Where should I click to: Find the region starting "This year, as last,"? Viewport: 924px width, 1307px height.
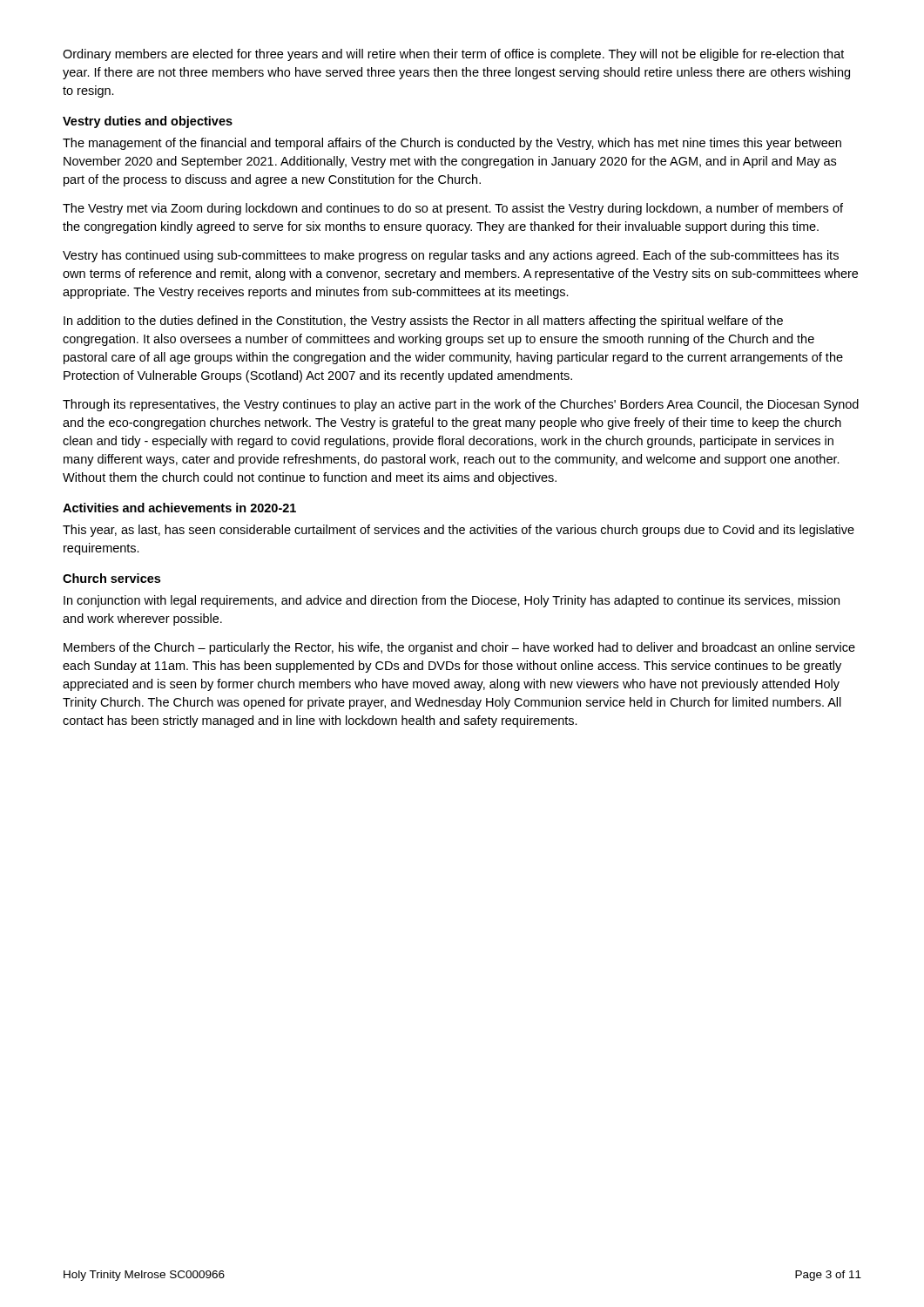pos(459,539)
